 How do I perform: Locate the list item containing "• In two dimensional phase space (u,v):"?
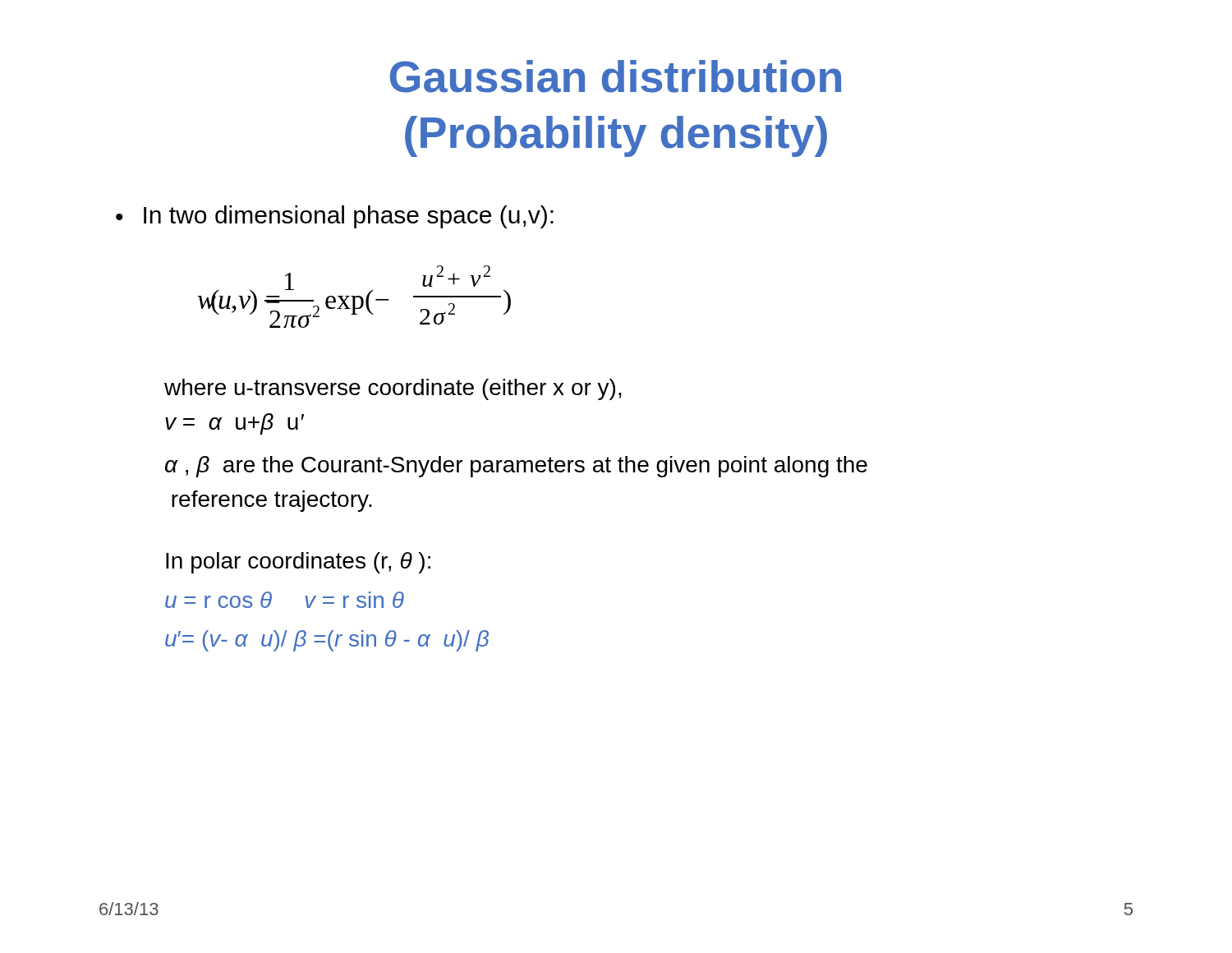335,216
